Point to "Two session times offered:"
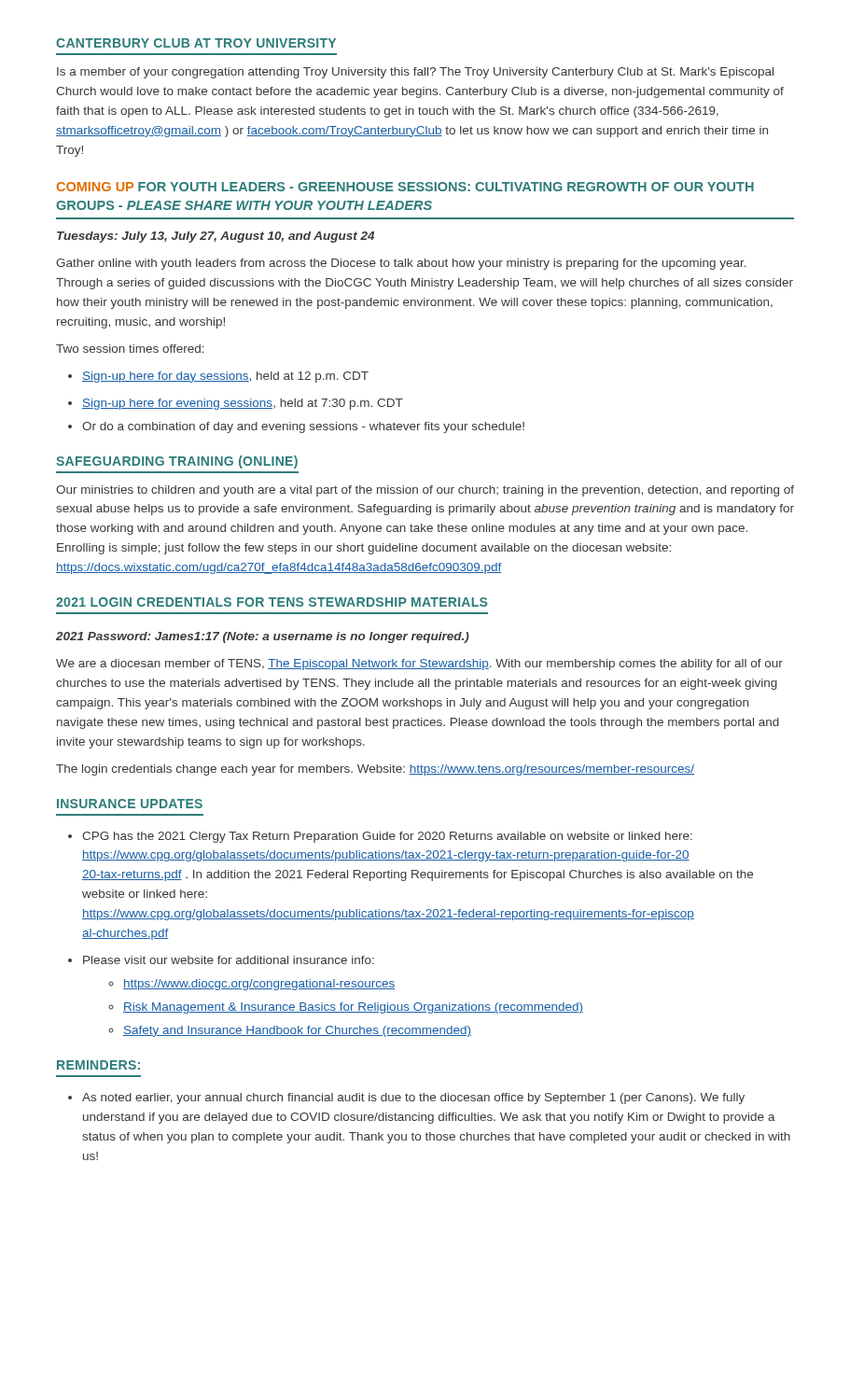The width and height of the screenshot is (850, 1400). tap(130, 349)
